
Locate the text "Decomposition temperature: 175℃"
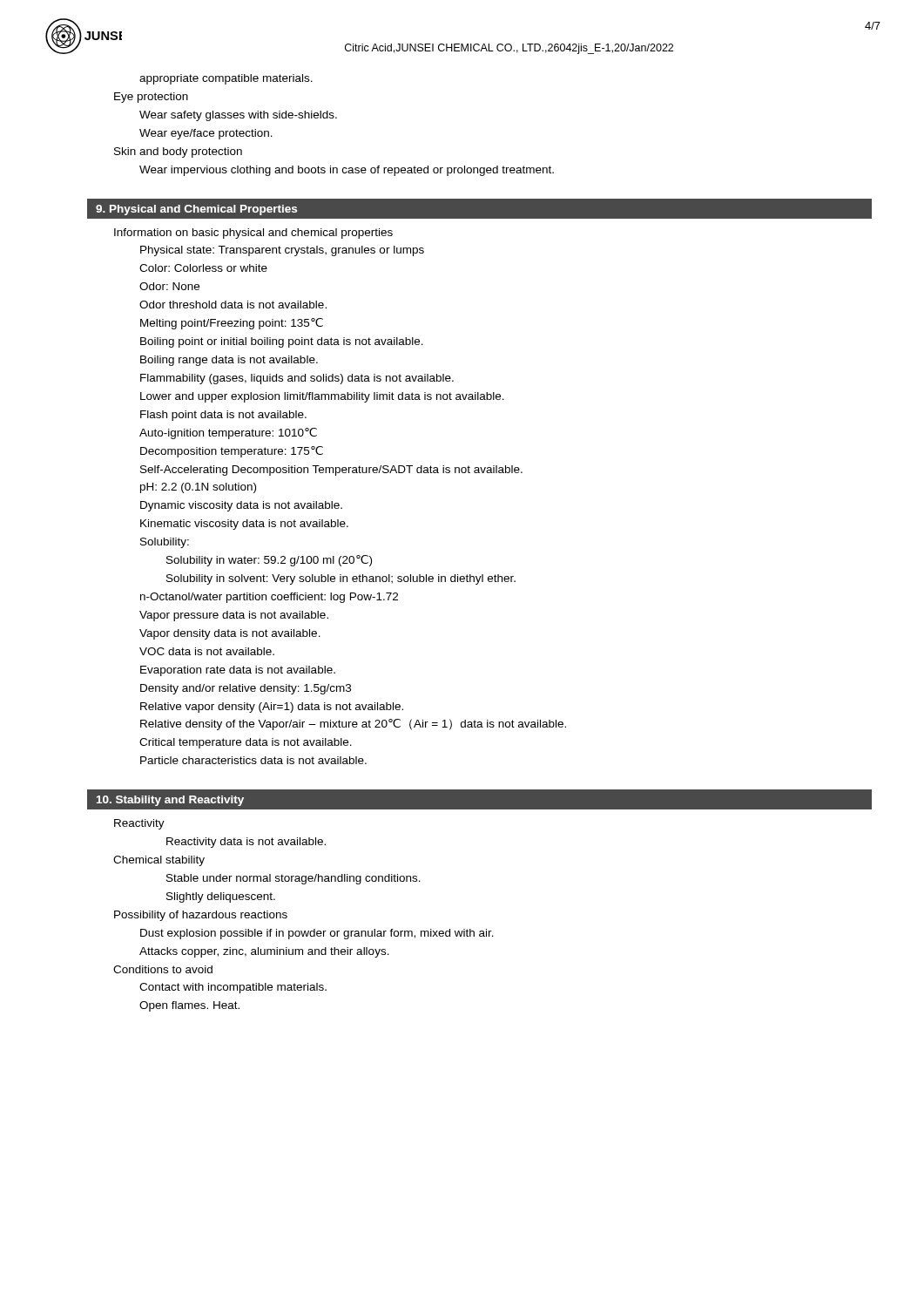pos(232,451)
